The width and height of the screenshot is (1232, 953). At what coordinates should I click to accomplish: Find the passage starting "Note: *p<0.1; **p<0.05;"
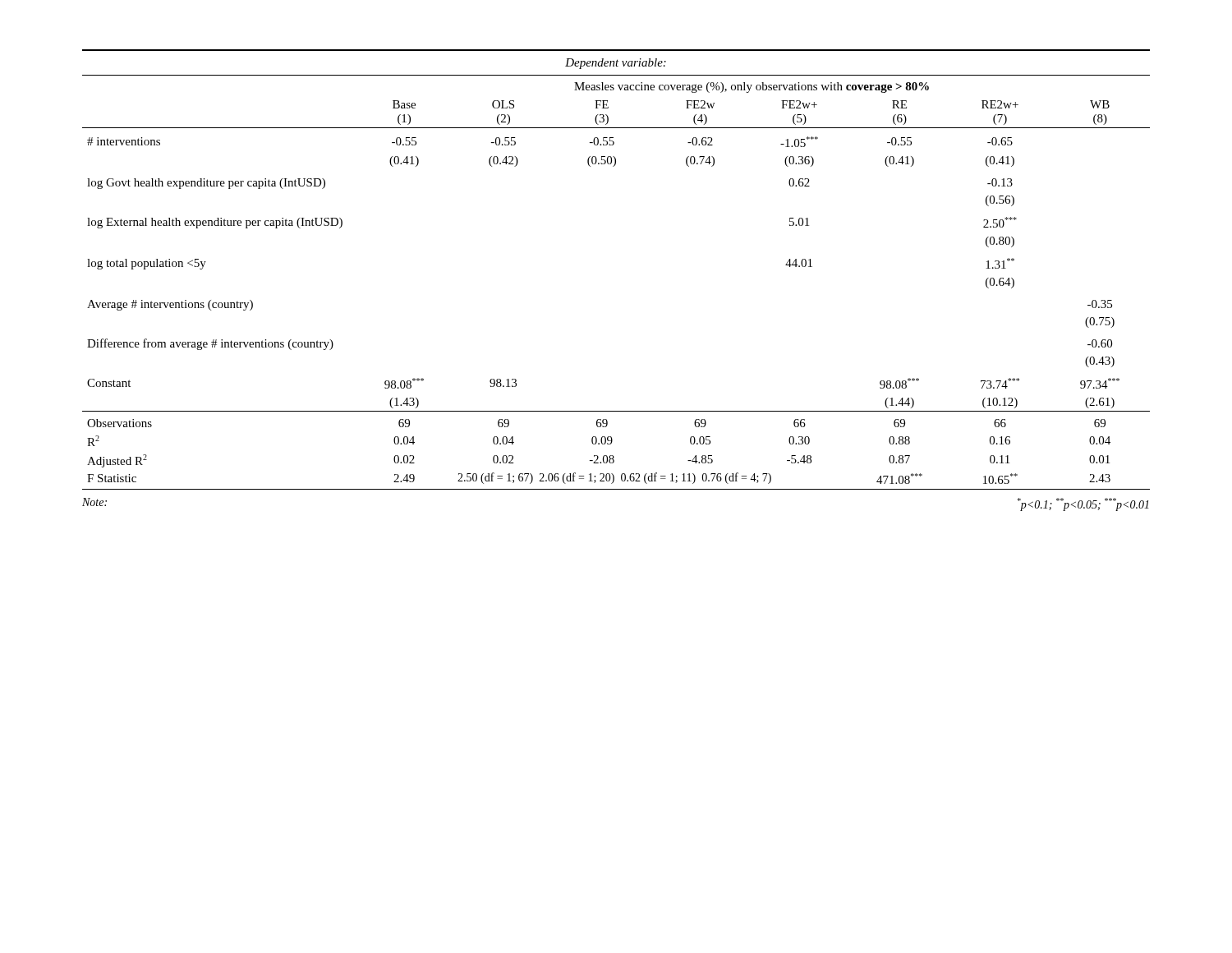tap(100, 504)
